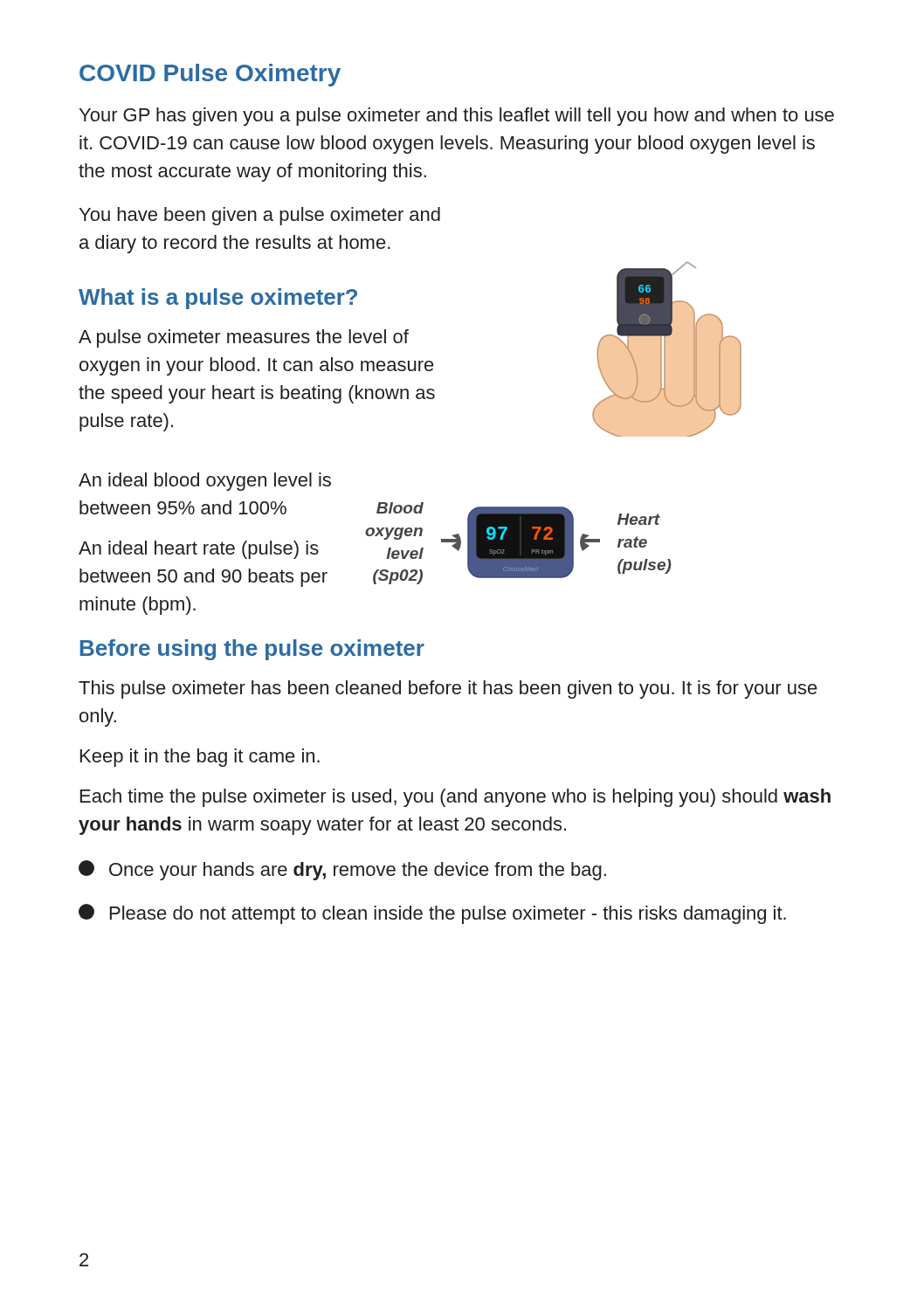
Task: Locate the block of text that opens with "Each time the pulse"
Action: point(455,810)
